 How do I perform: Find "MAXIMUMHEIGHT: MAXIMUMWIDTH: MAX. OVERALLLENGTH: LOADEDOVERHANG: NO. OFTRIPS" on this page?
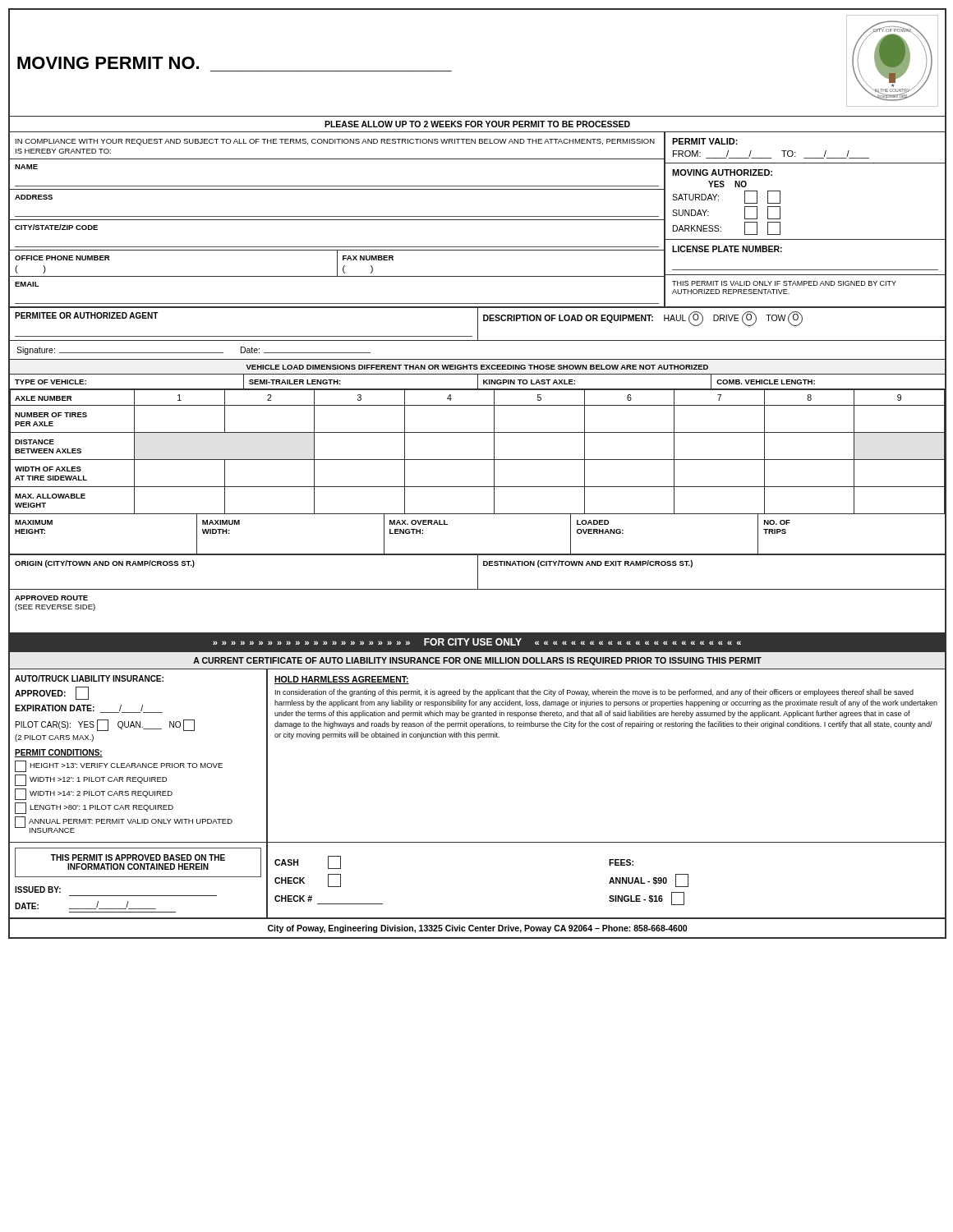pyautogui.click(x=477, y=534)
